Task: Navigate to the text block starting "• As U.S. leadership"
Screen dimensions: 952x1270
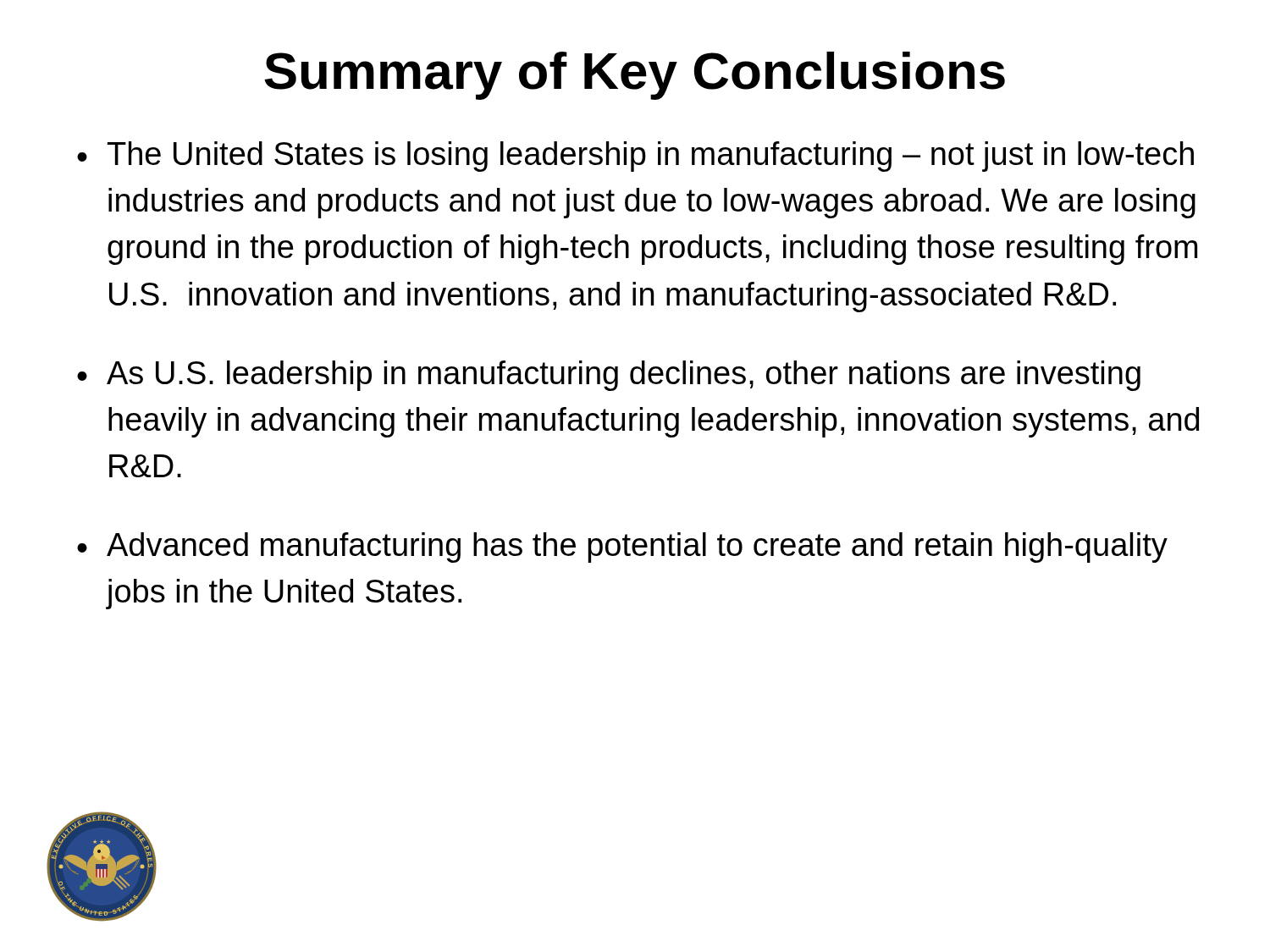Action: click(x=639, y=420)
